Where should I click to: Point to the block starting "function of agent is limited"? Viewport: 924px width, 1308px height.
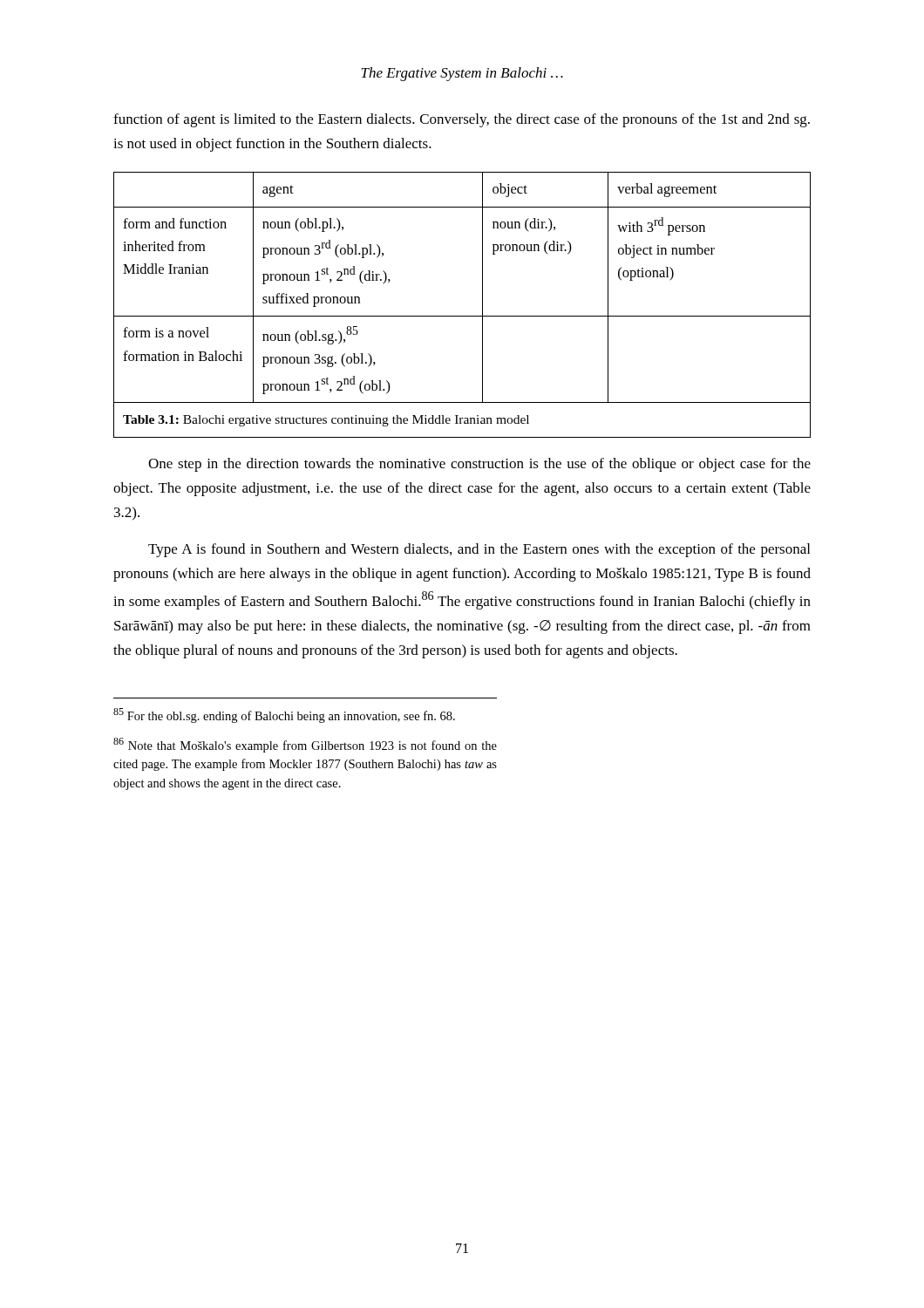pyautogui.click(x=462, y=131)
